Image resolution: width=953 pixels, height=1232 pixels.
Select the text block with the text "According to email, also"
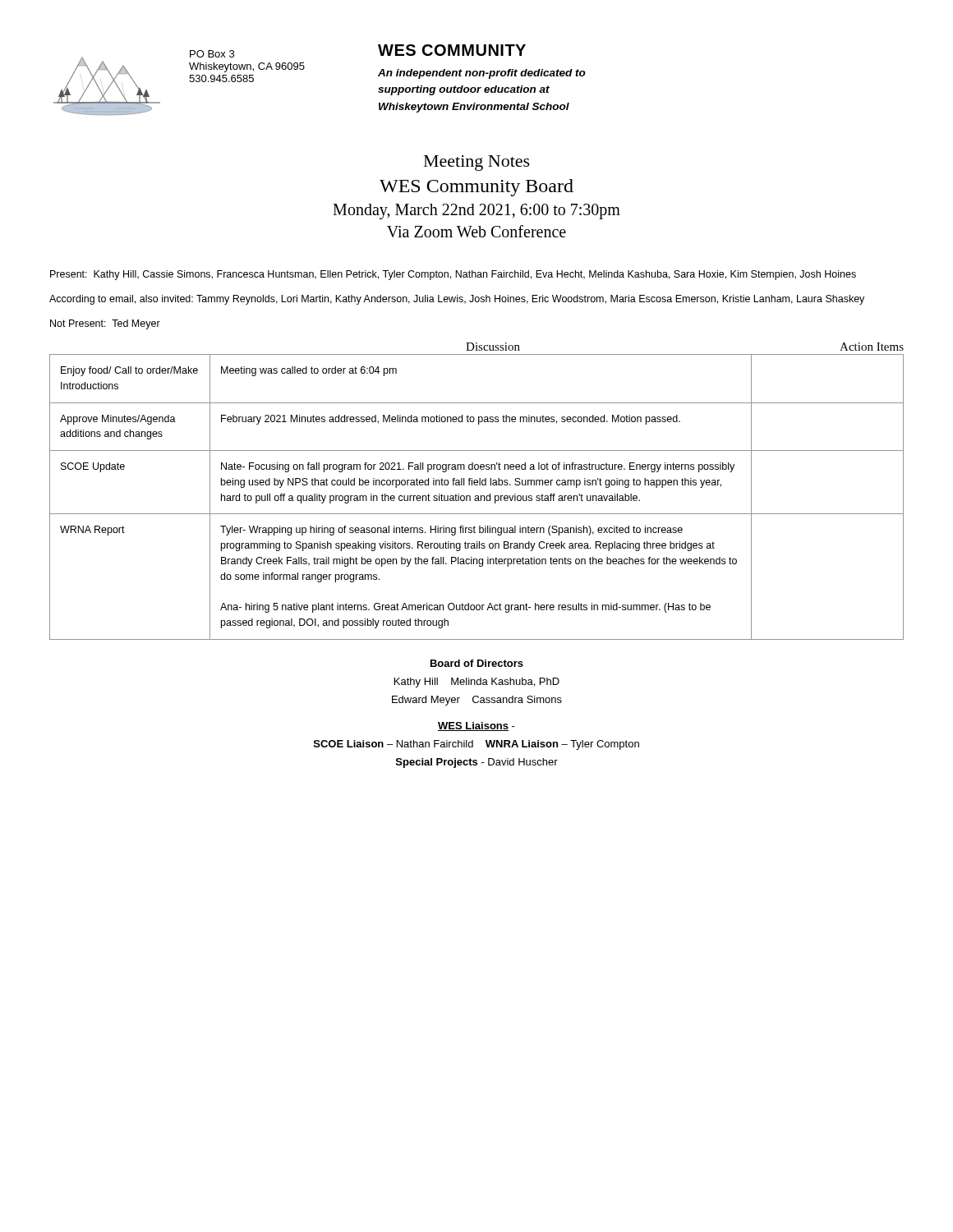pos(457,299)
